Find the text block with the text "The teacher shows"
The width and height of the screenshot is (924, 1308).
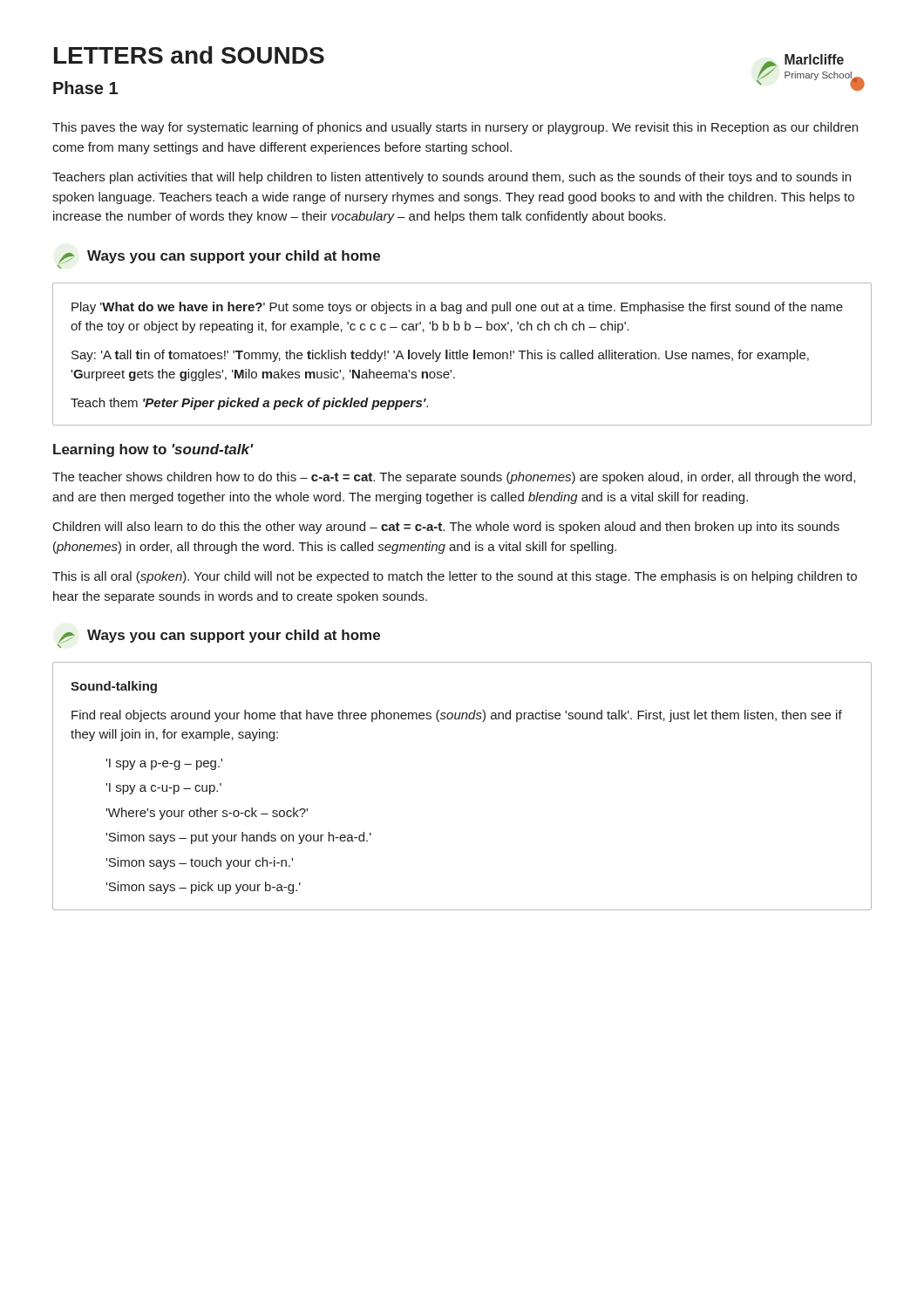[462, 487]
